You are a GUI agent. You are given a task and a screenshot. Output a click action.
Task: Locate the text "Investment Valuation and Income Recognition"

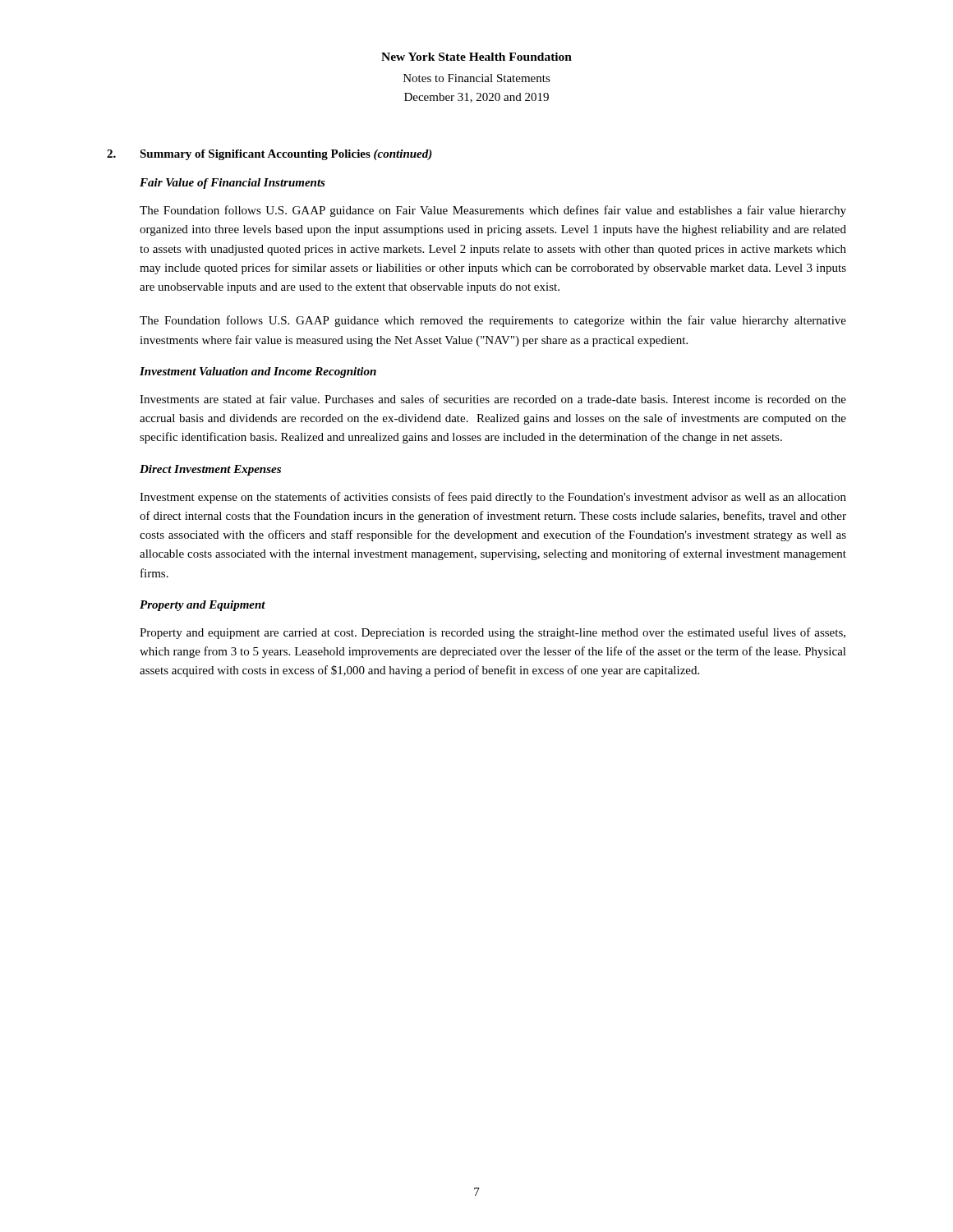258,371
